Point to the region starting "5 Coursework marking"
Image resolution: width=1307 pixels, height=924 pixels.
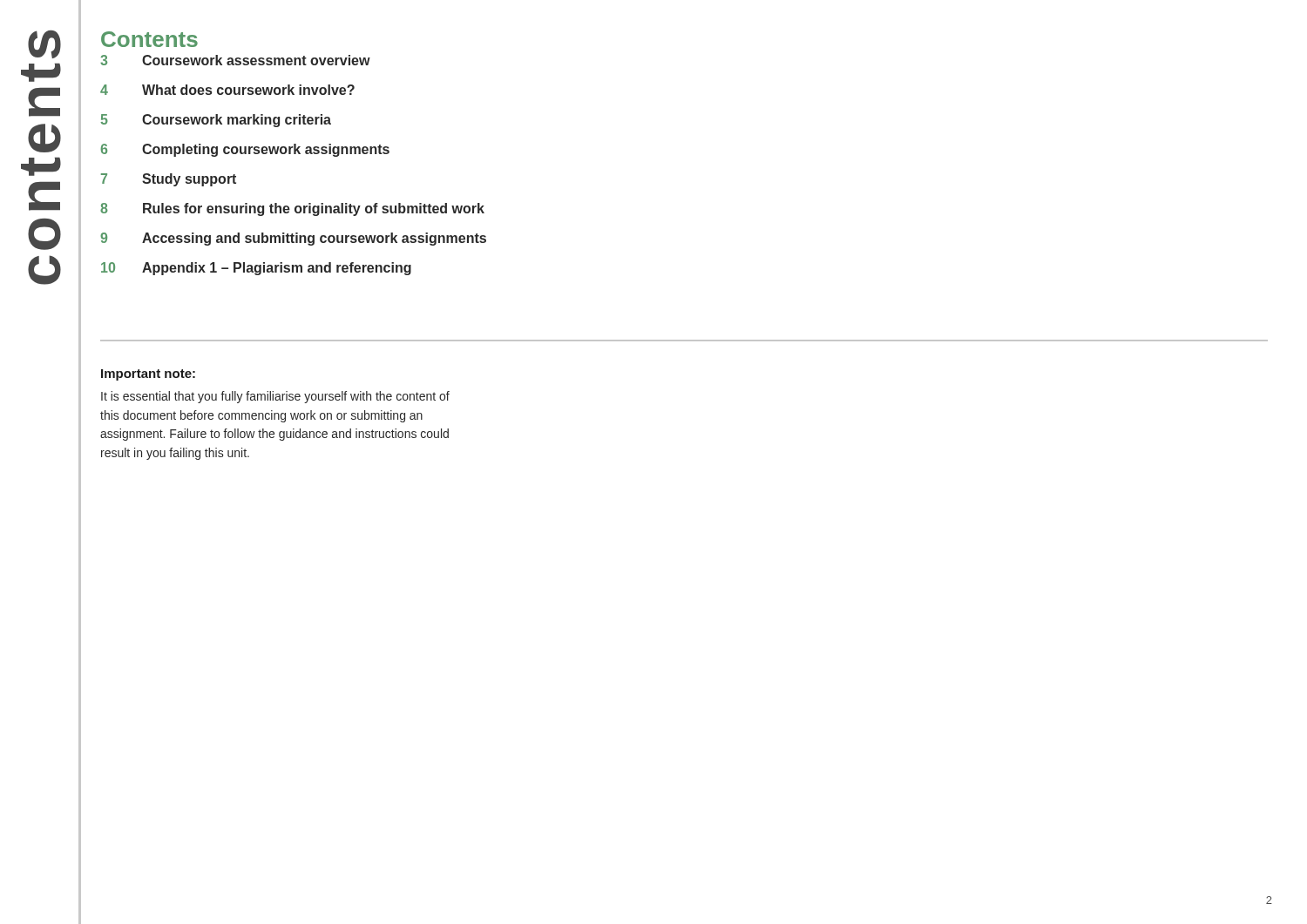pos(216,120)
